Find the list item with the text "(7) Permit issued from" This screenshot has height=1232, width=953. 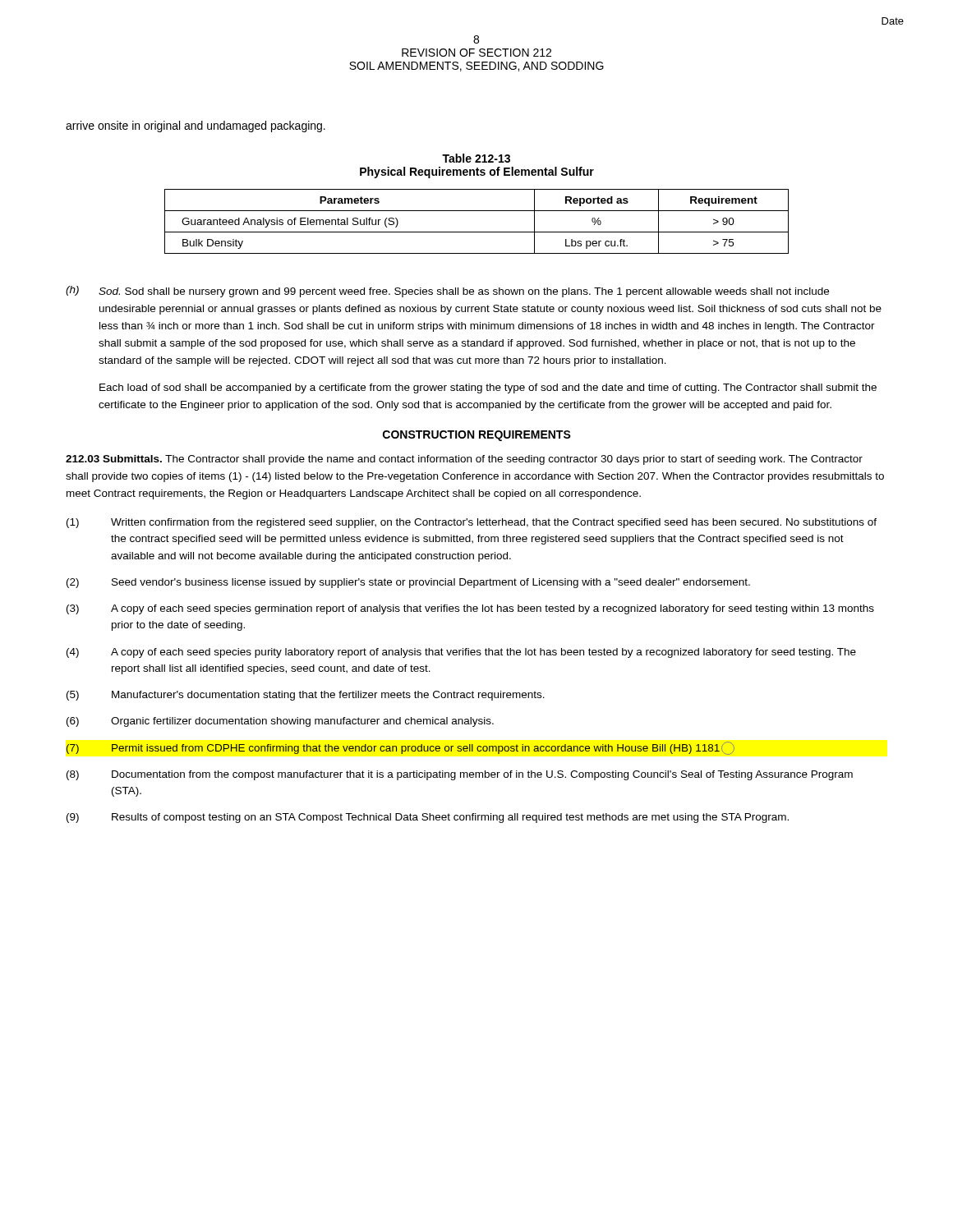476,748
